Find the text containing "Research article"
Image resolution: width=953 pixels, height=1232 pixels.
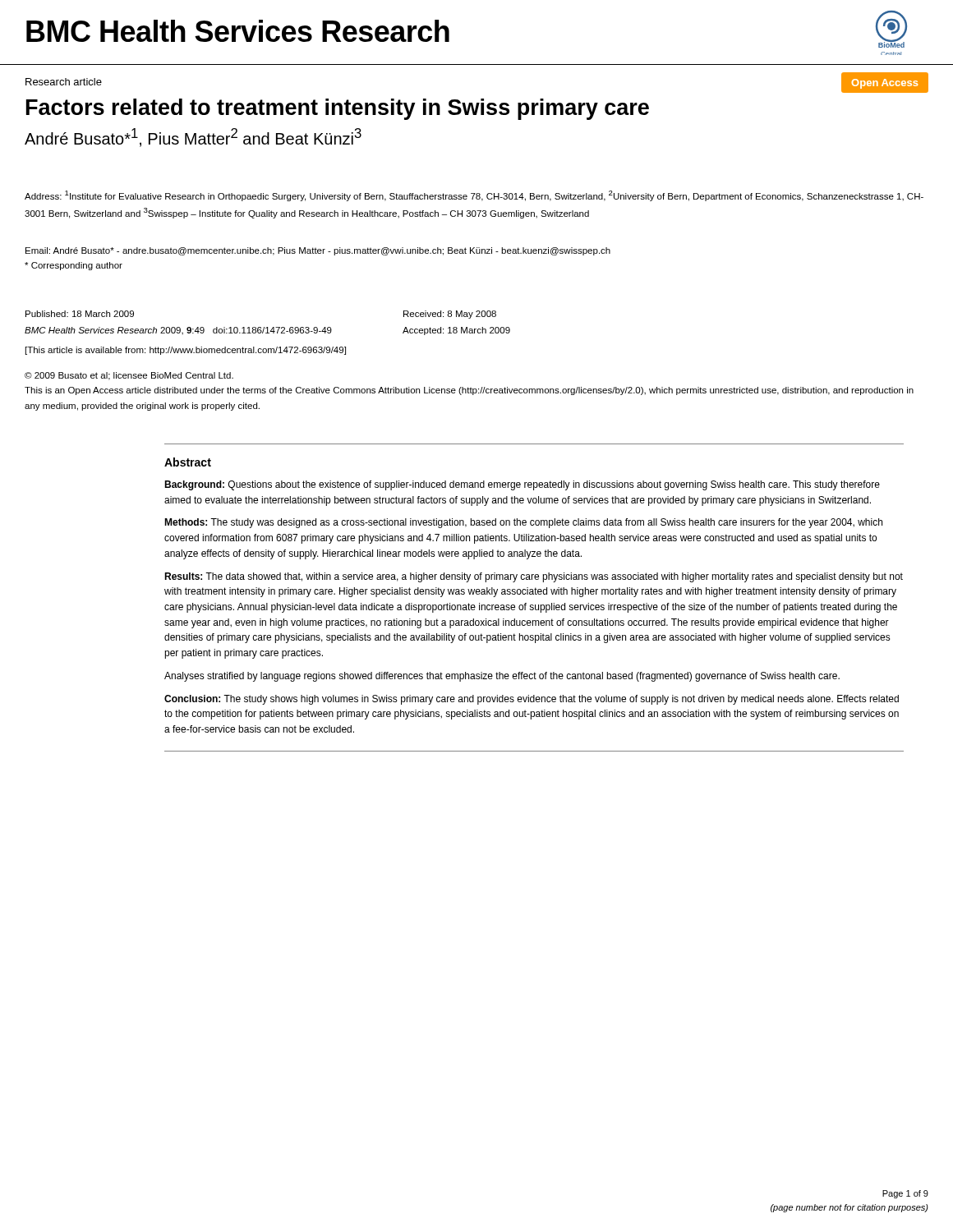63,82
